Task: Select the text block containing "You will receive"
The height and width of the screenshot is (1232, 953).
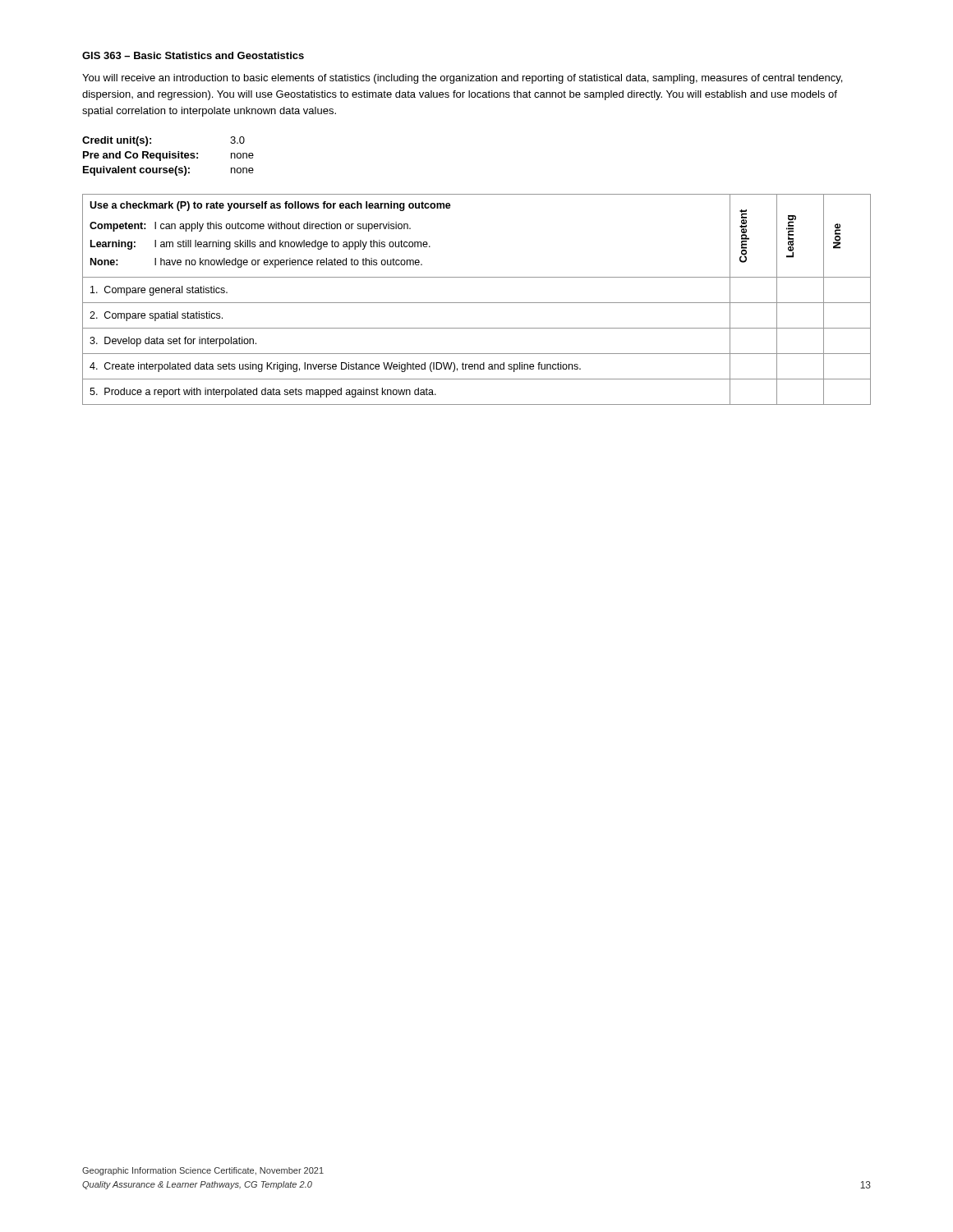Action: 463,94
